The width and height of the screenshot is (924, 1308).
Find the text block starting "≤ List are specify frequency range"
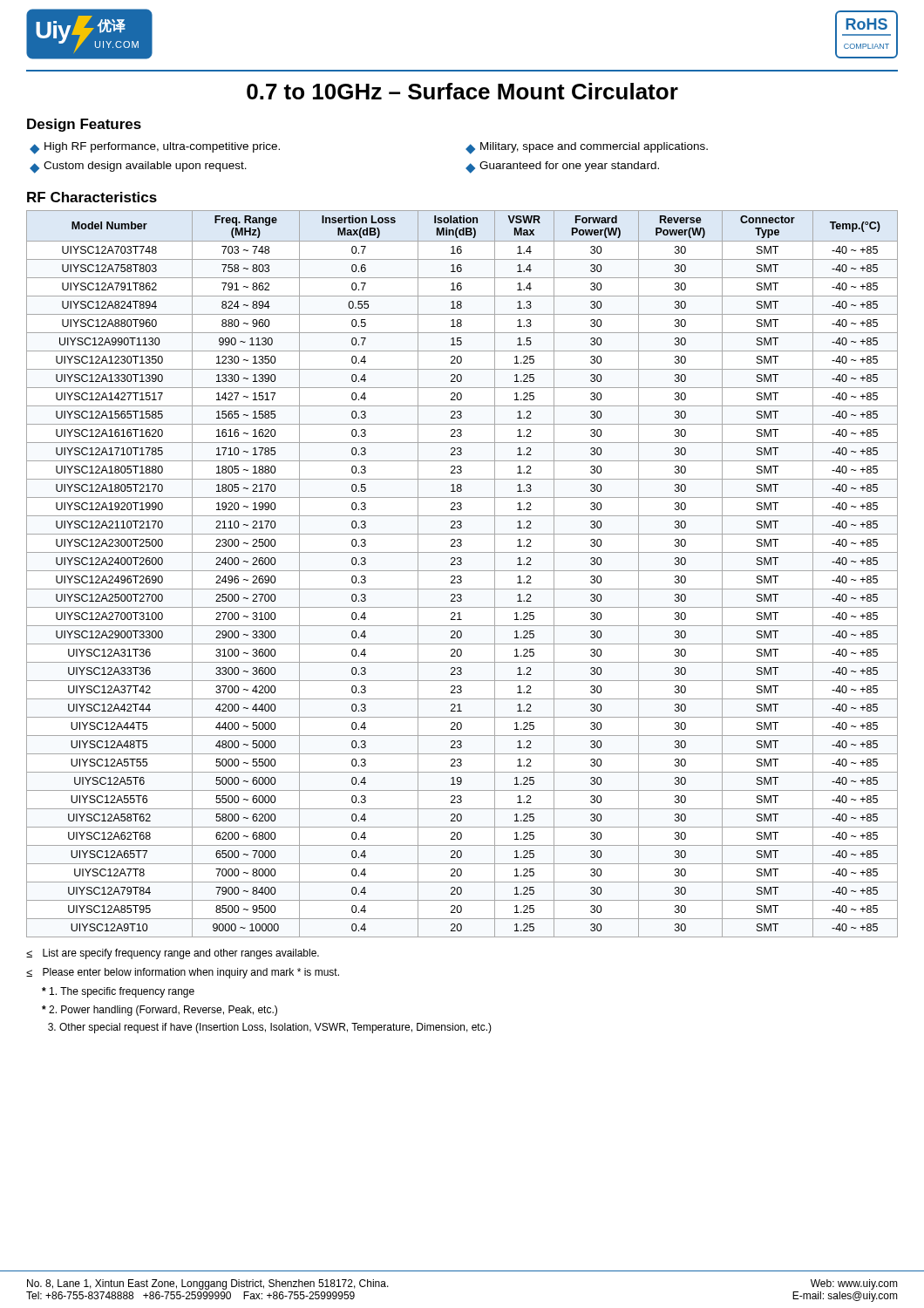click(x=173, y=954)
